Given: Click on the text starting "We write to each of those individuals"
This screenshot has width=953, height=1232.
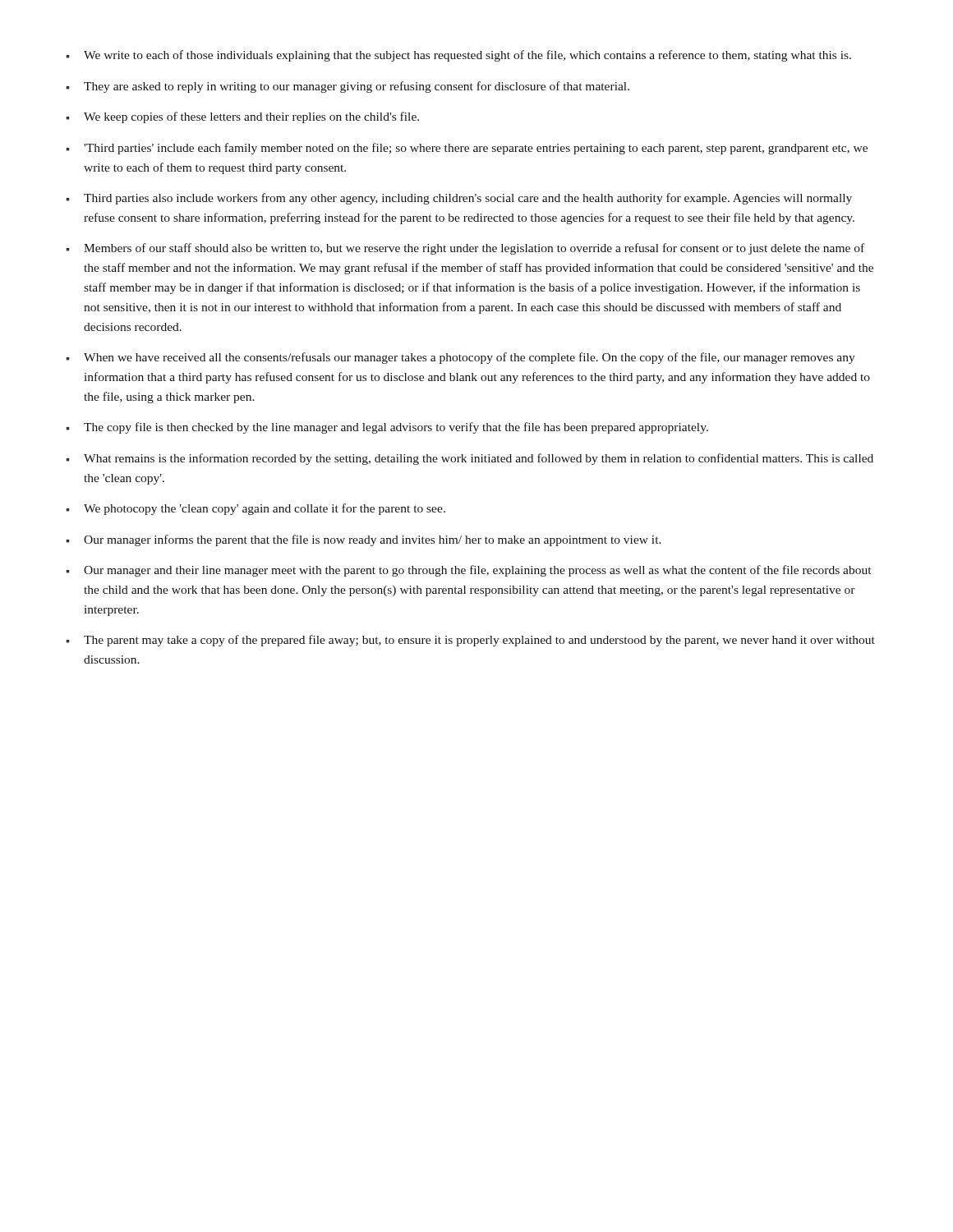Looking at the screenshot, I should click(472, 55).
